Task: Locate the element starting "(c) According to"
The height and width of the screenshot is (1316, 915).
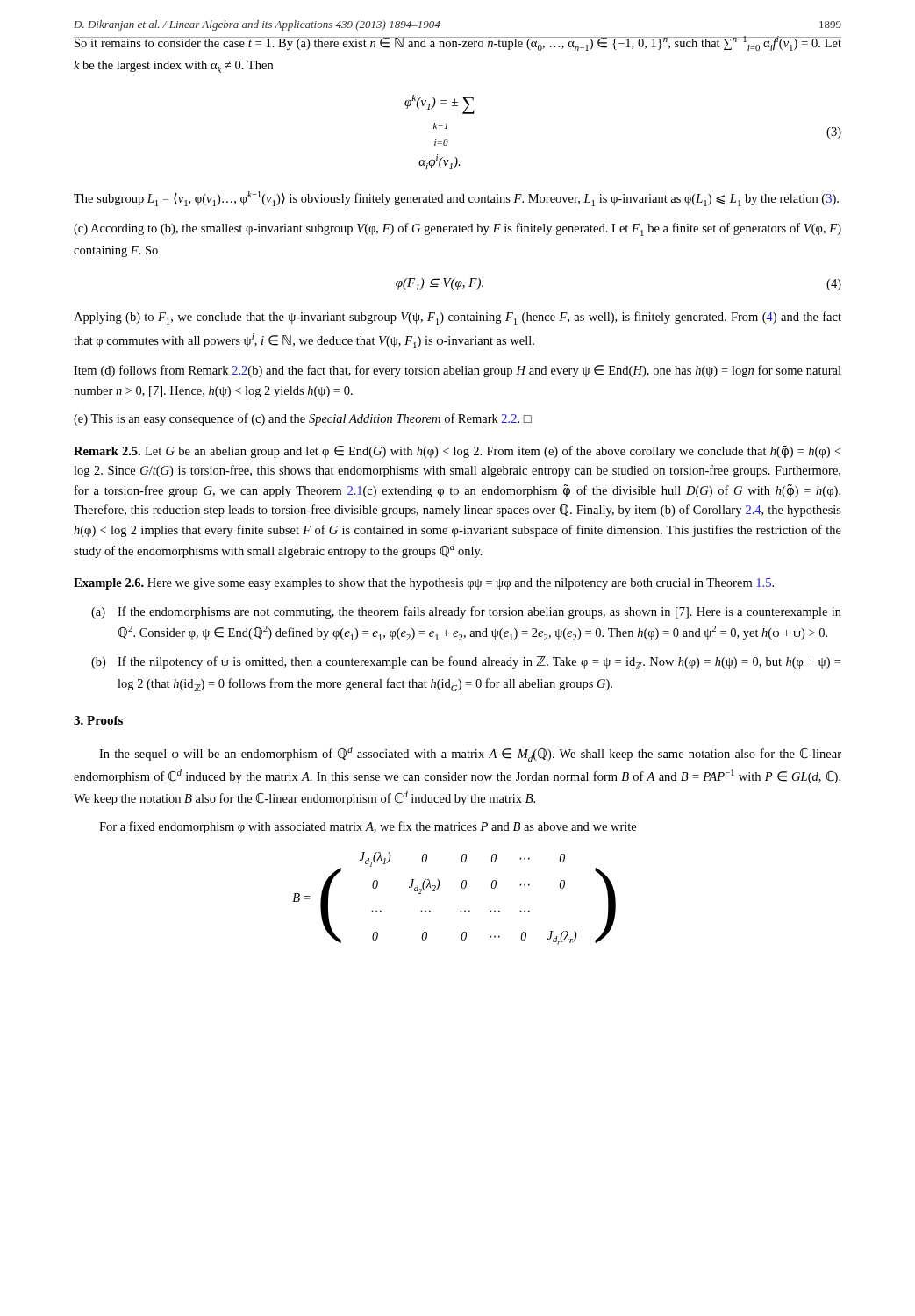Action: pyautogui.click(x=457, y=239)
